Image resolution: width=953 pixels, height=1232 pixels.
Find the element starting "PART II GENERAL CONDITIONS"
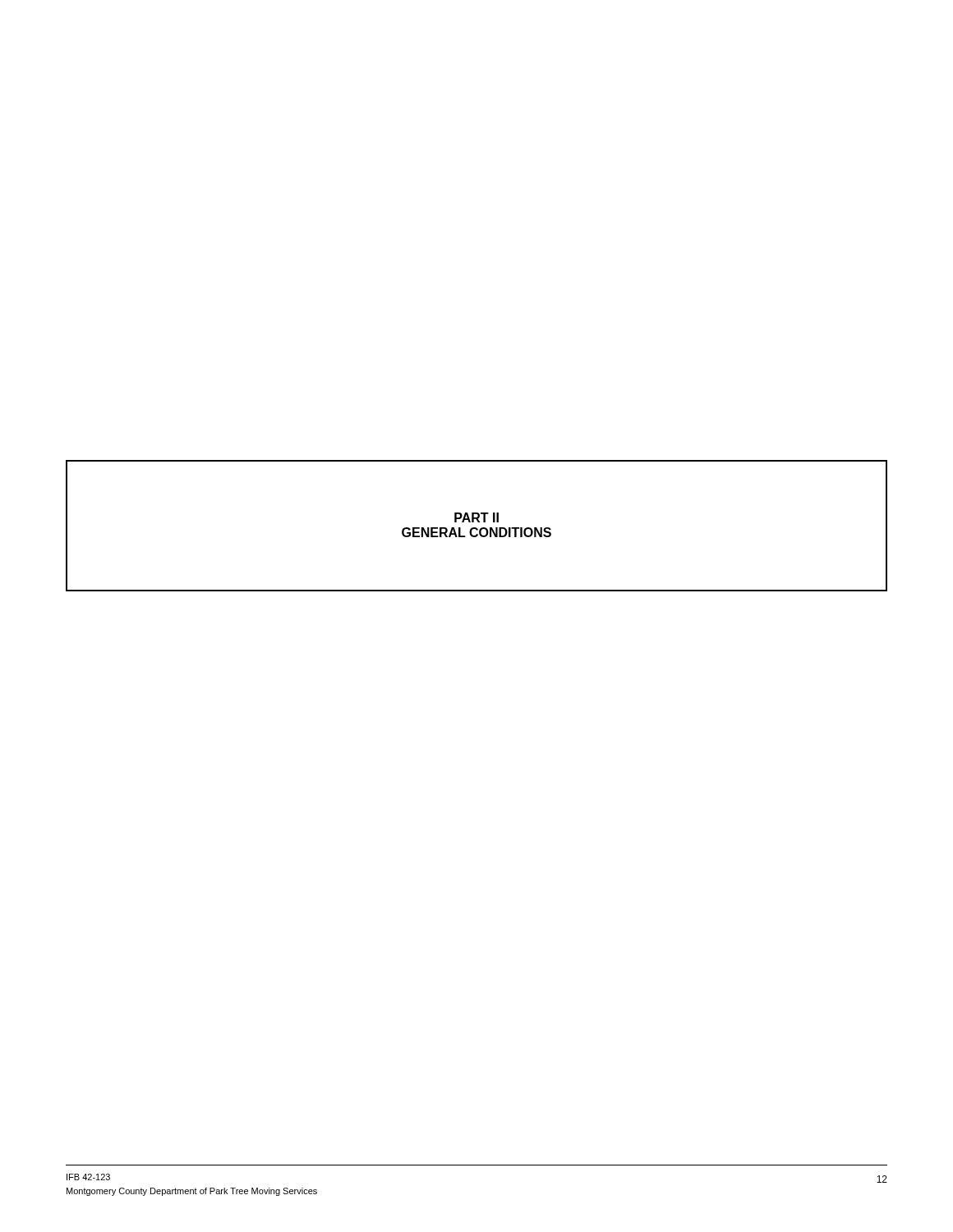click(x=476, y=526)
